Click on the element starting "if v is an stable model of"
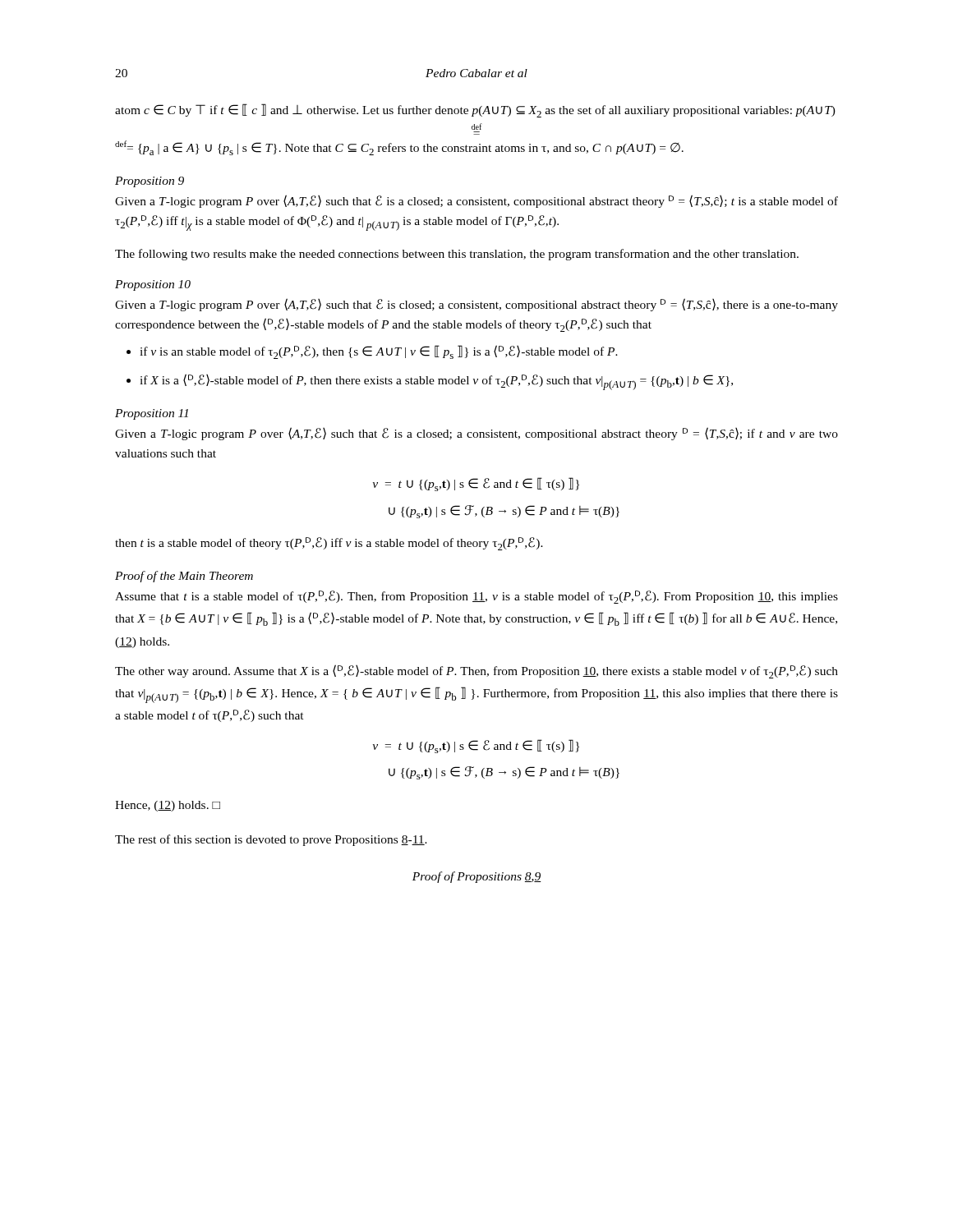953x1232 pixels. pyautogui.click(x=379, y=353)
